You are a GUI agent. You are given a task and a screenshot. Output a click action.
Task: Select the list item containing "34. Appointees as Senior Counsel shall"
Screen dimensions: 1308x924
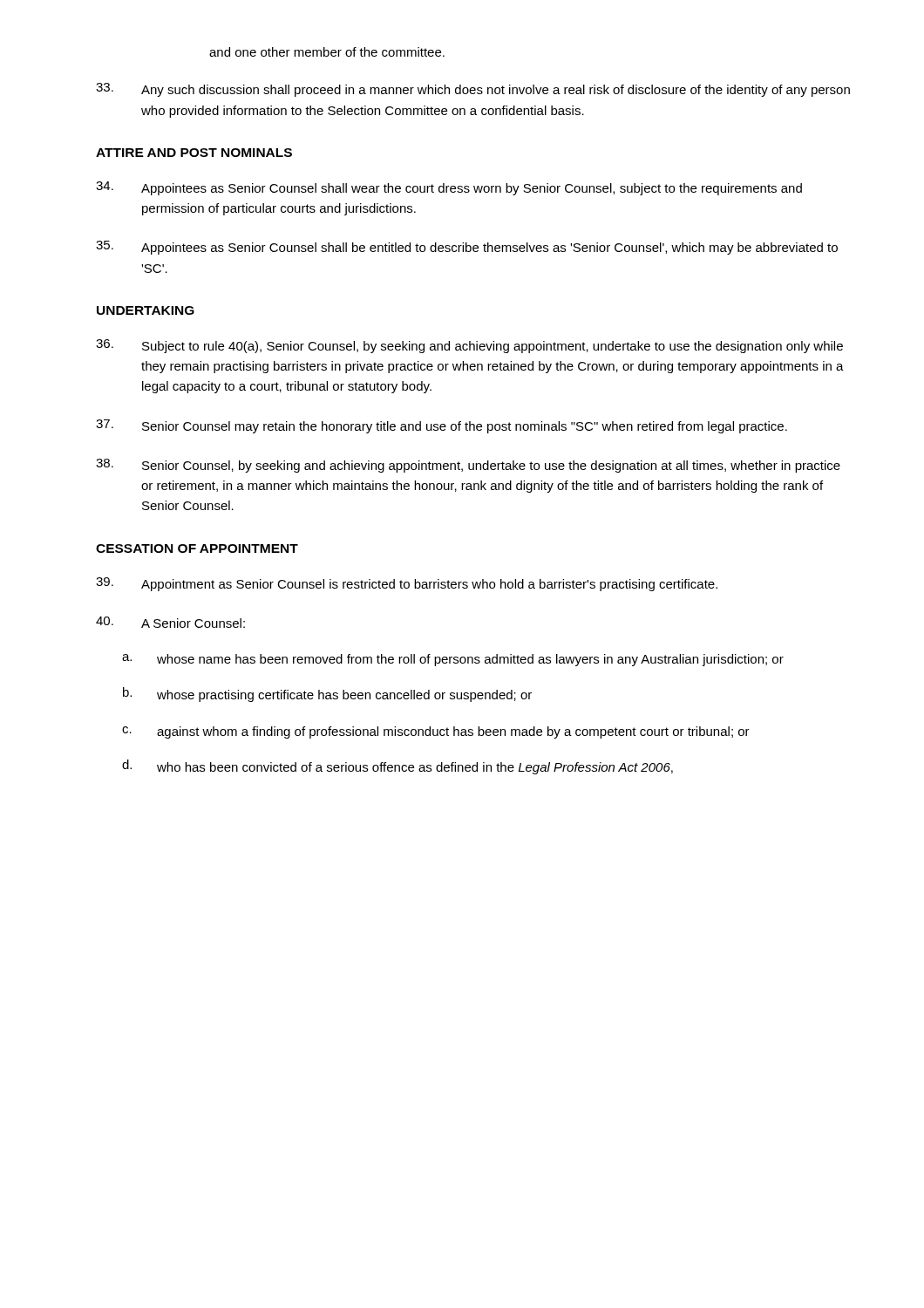click(x=475, y=198)
